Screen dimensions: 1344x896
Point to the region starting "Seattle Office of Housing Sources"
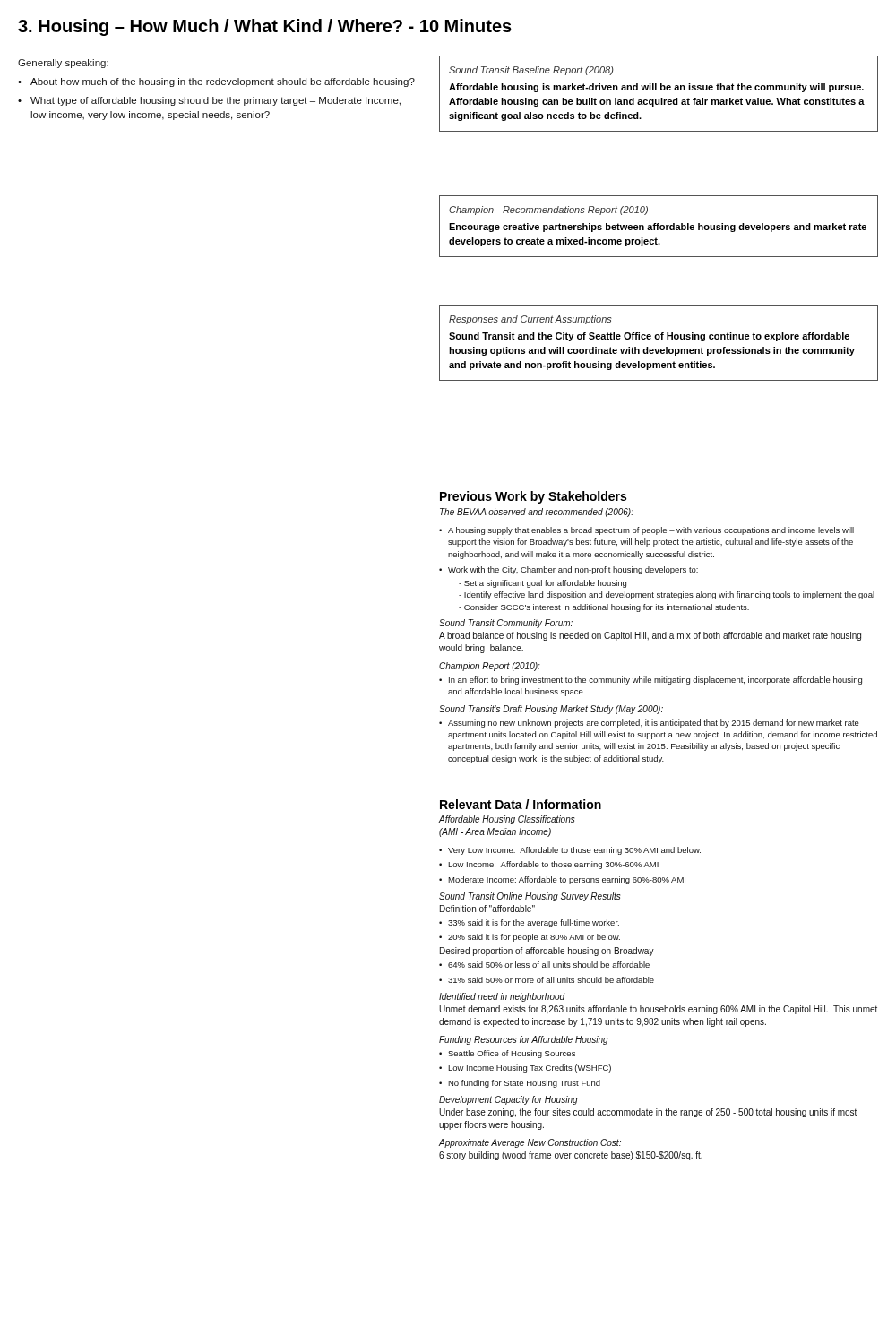coord(512,1053)
